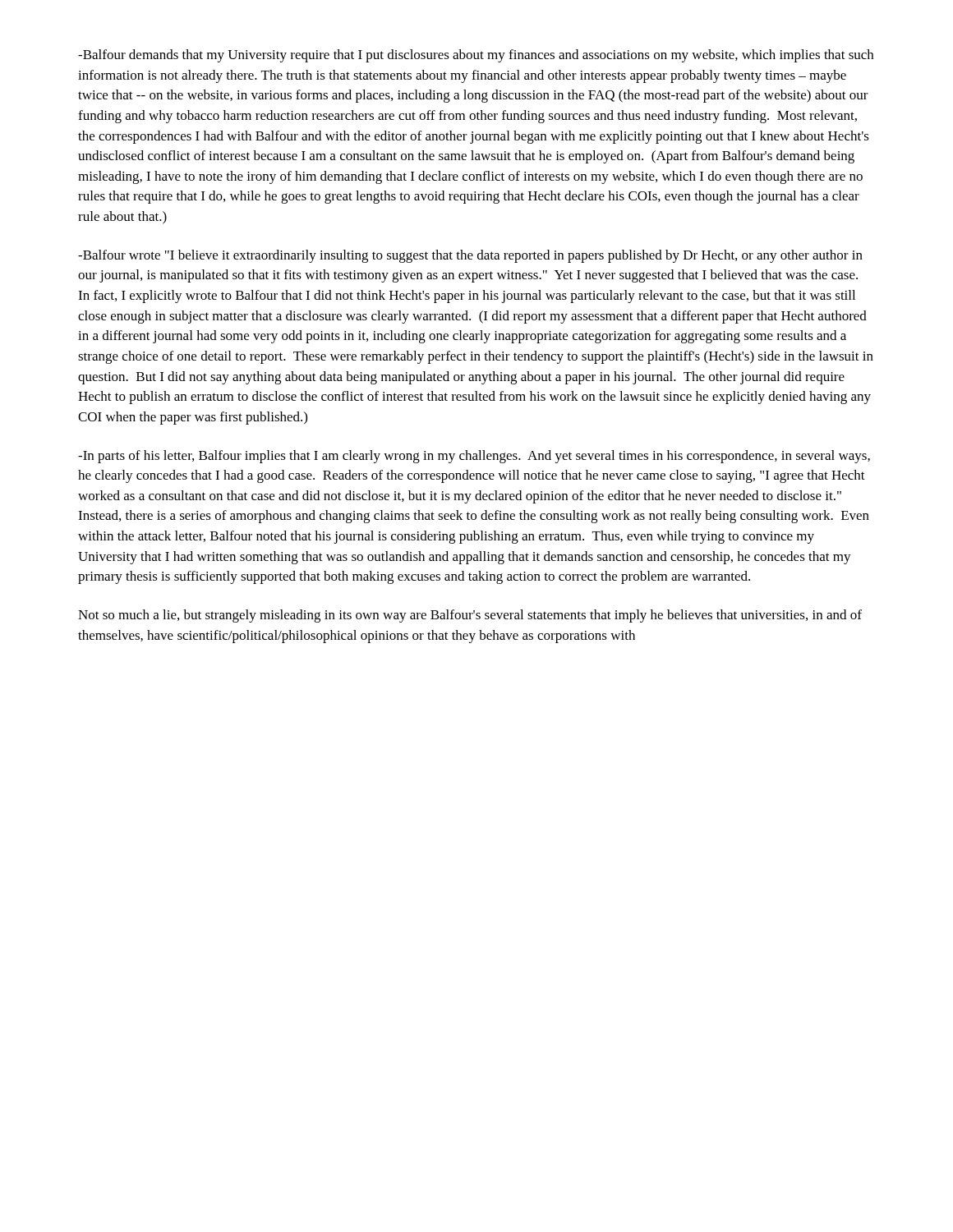Viewport: 953px width, 1232px height.
Task: Point to the text starting "Balfour demands that my"
Action: (x=476, y=136)
